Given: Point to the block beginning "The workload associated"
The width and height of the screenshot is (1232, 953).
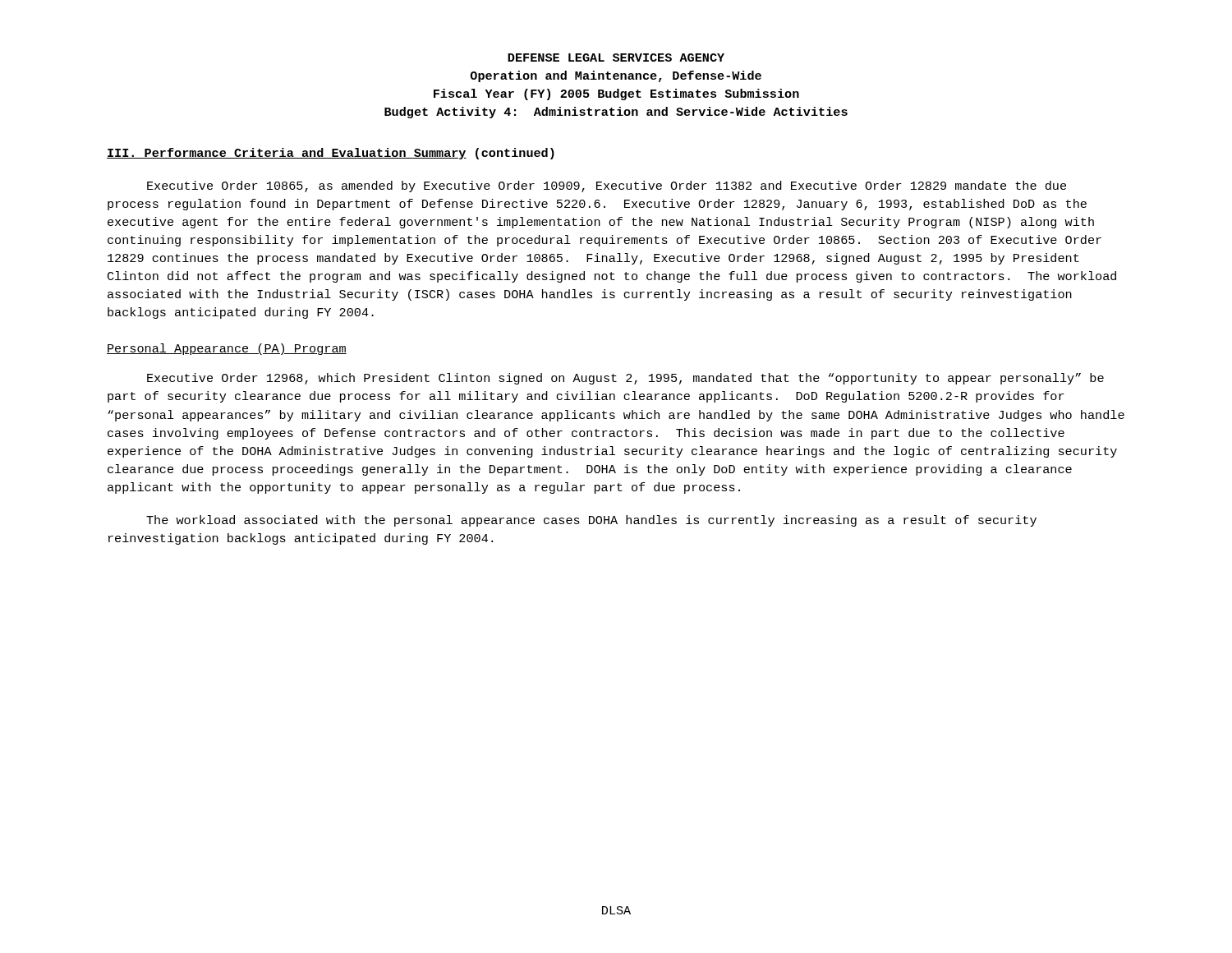Looking at the screenshot, I should [572, 530].
